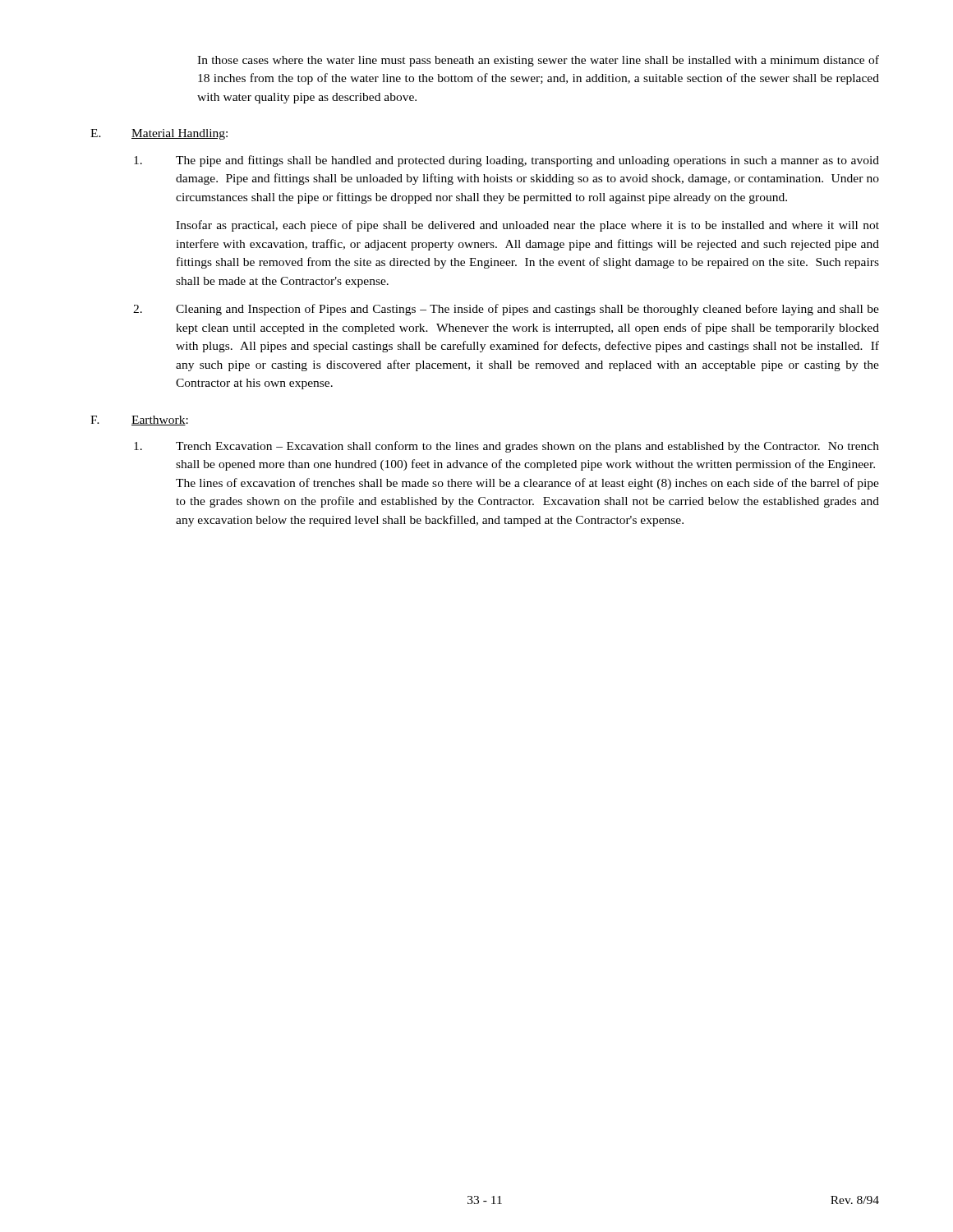
Task: Select the list item that reads "Trench Excavation – Excavation shall conform to the"
Action: pos(506,483)
